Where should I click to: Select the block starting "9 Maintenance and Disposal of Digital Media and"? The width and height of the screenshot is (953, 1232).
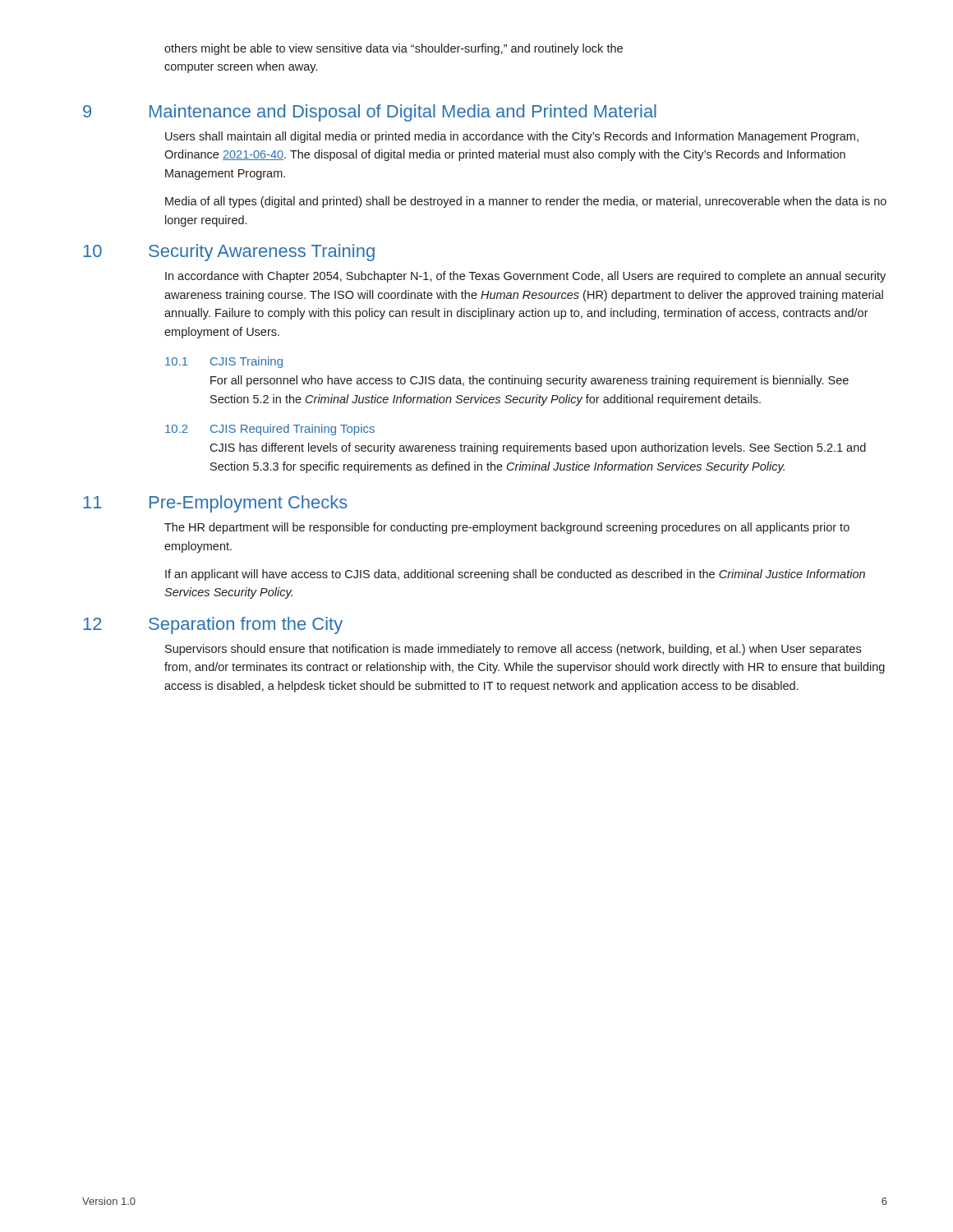pos(370,112)
